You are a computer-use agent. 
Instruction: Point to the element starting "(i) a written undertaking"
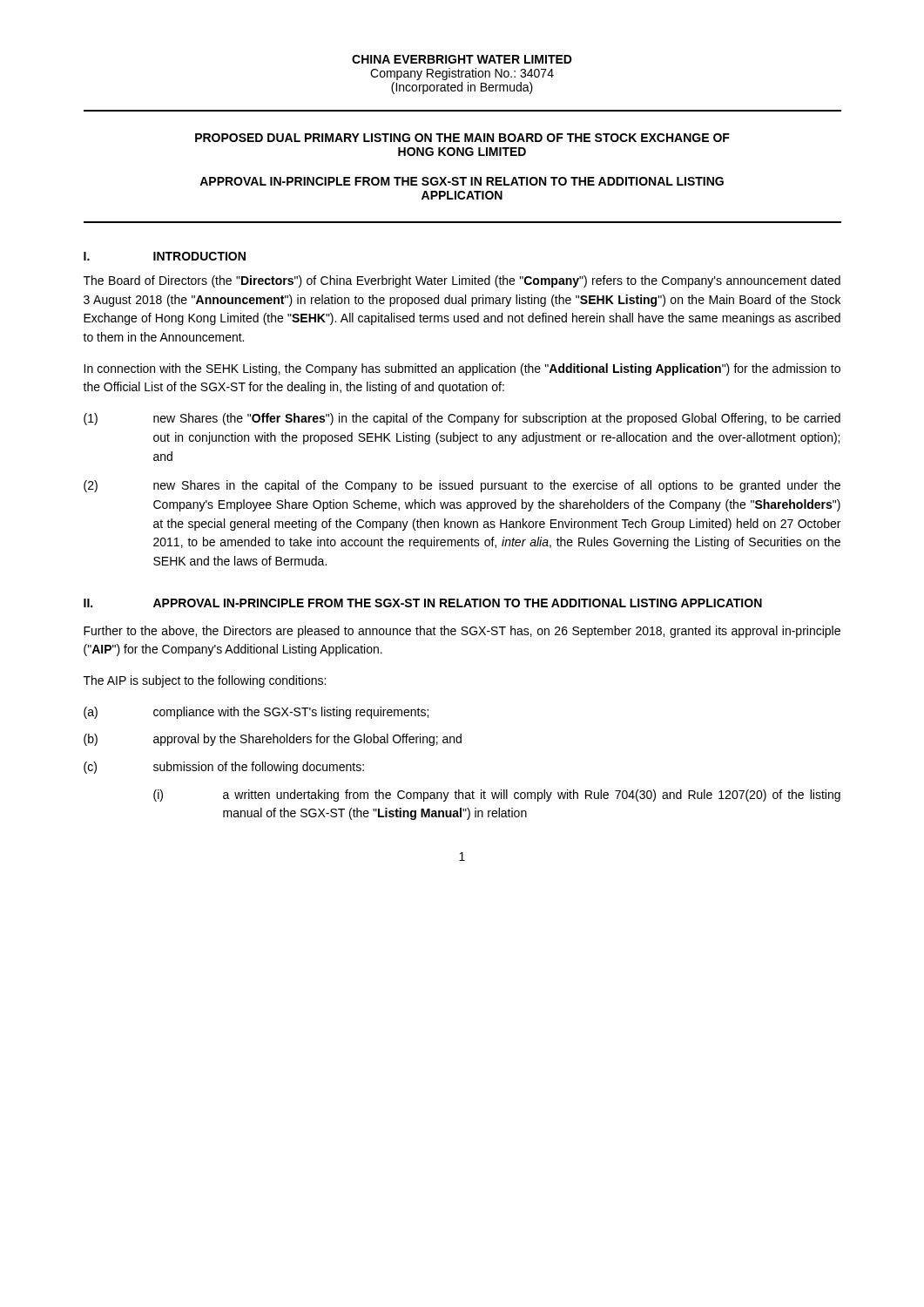pyautogui.click(x=497, y=805)
